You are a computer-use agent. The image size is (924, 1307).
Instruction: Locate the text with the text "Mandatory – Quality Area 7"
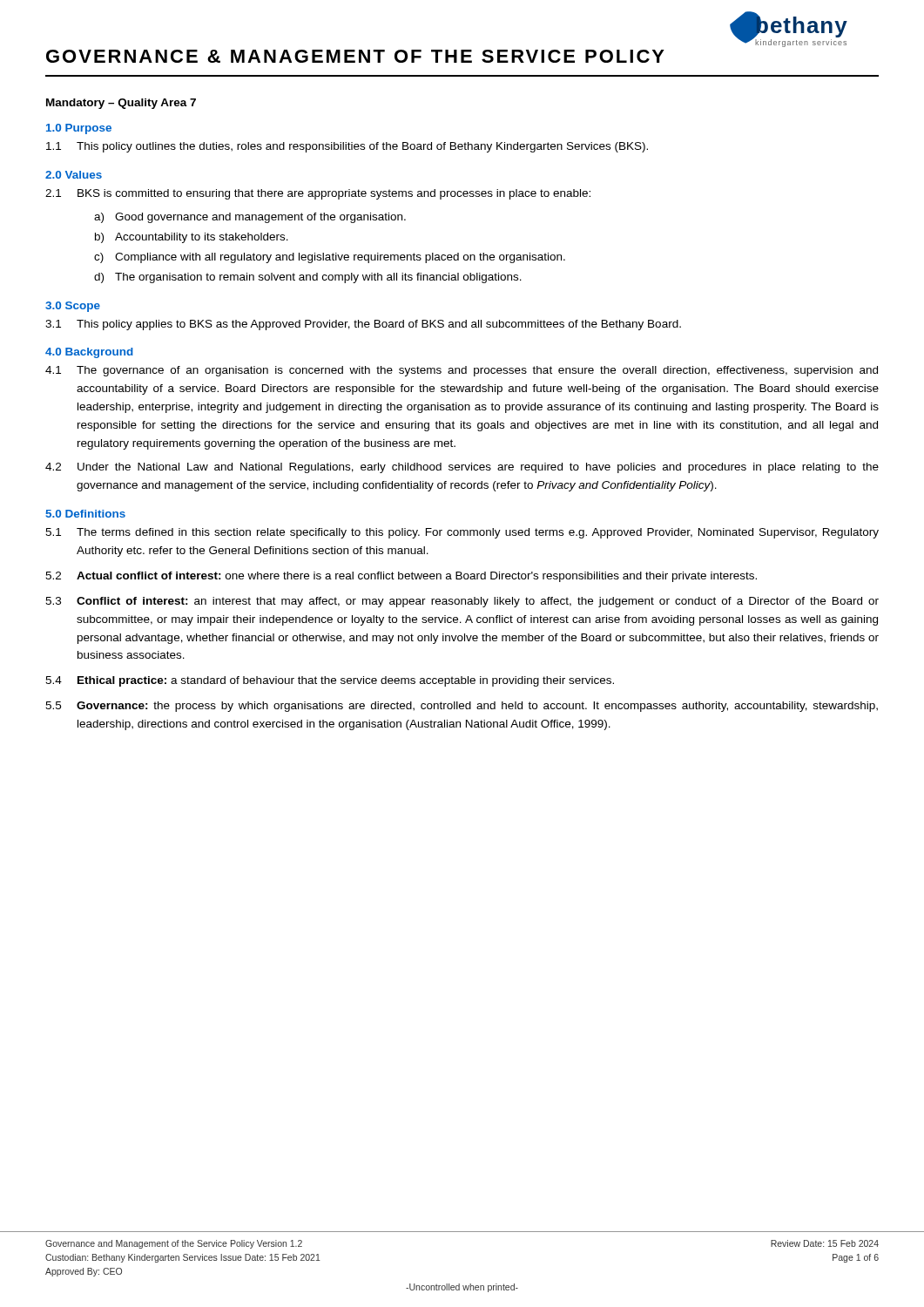121,102
